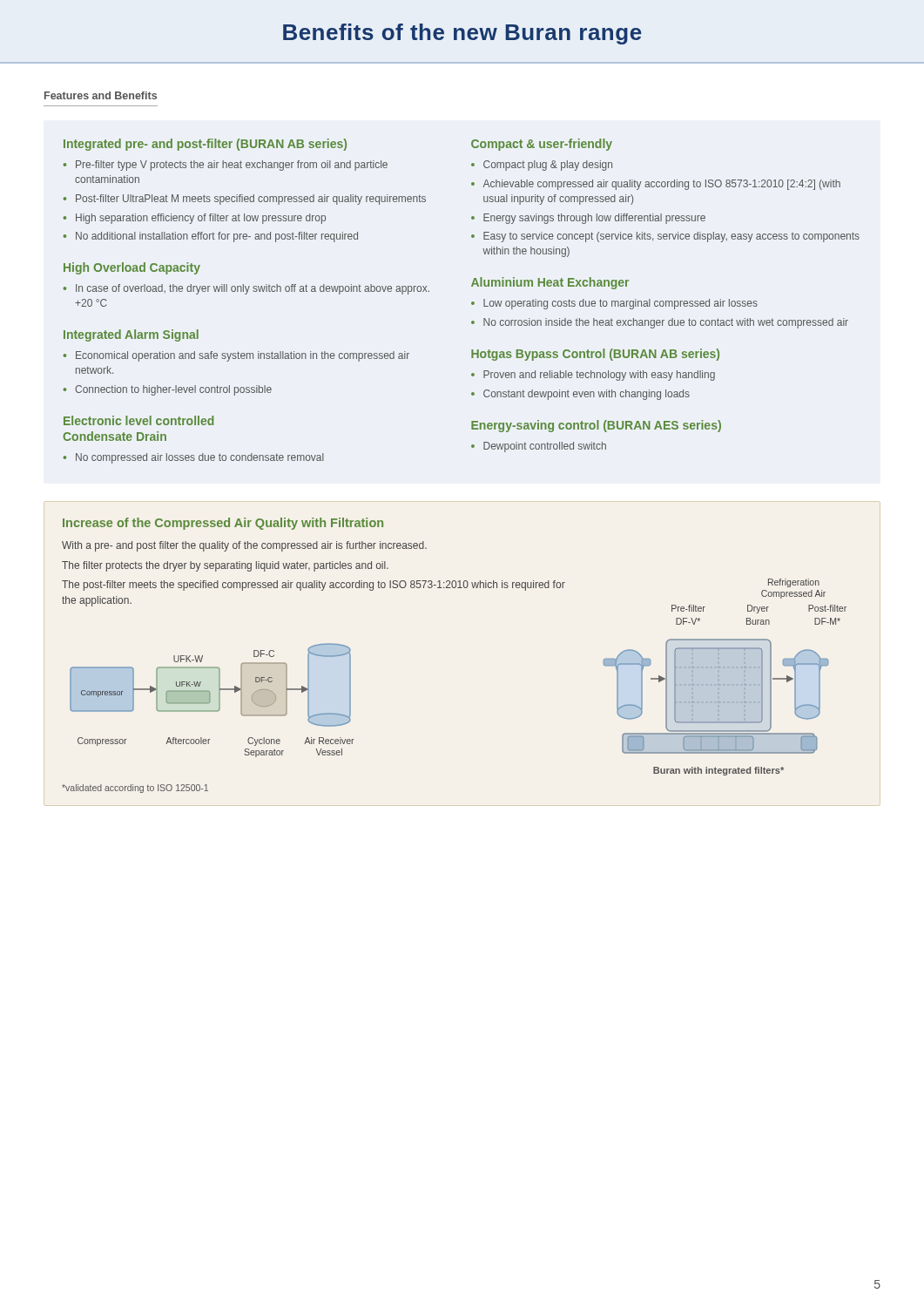Select the list item with the text "• Energy savings through low differential"
The height and width of the screenshot is (1307, 924).
point(588,218)
